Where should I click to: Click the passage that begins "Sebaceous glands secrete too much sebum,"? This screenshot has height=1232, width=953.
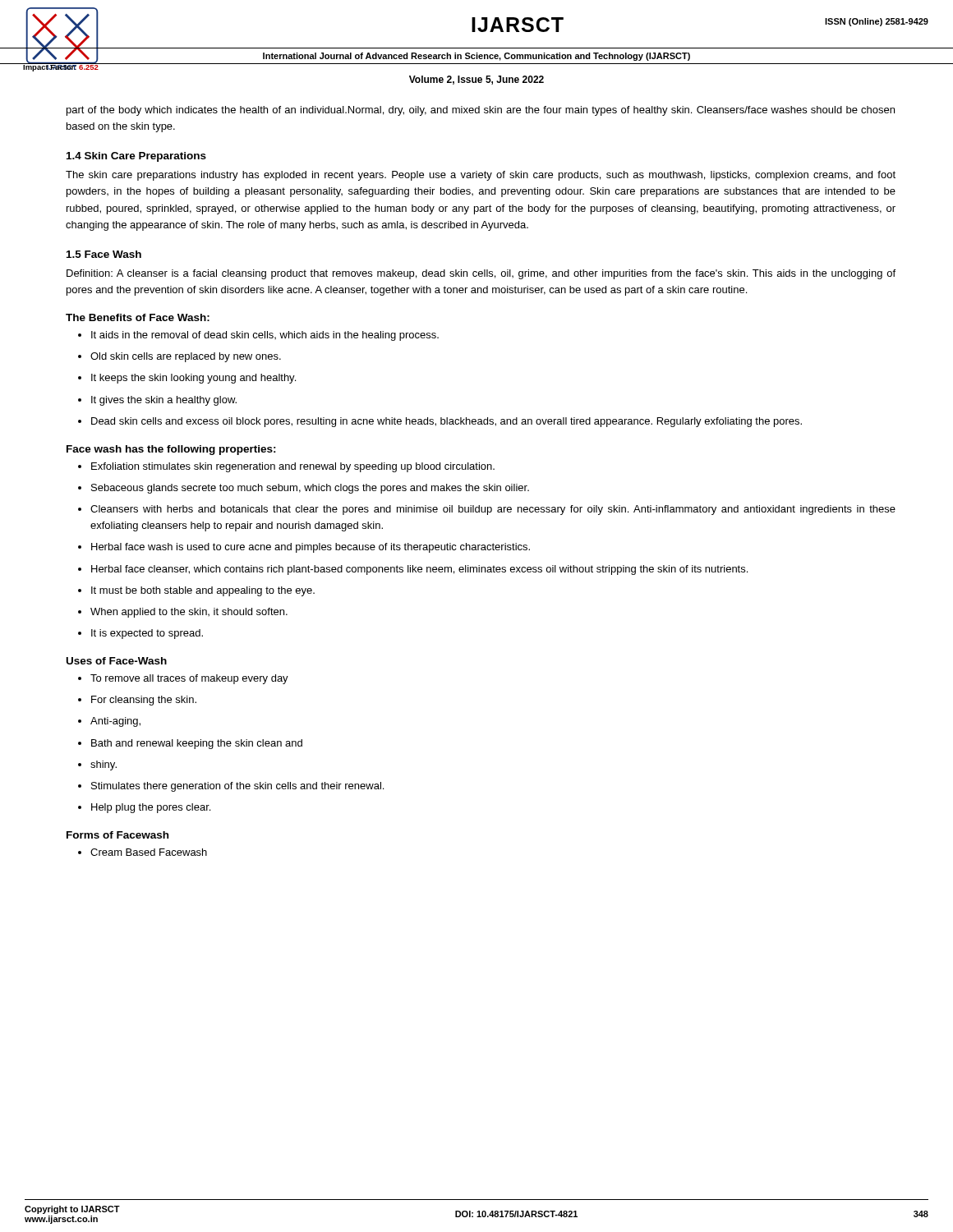point(481,488)
